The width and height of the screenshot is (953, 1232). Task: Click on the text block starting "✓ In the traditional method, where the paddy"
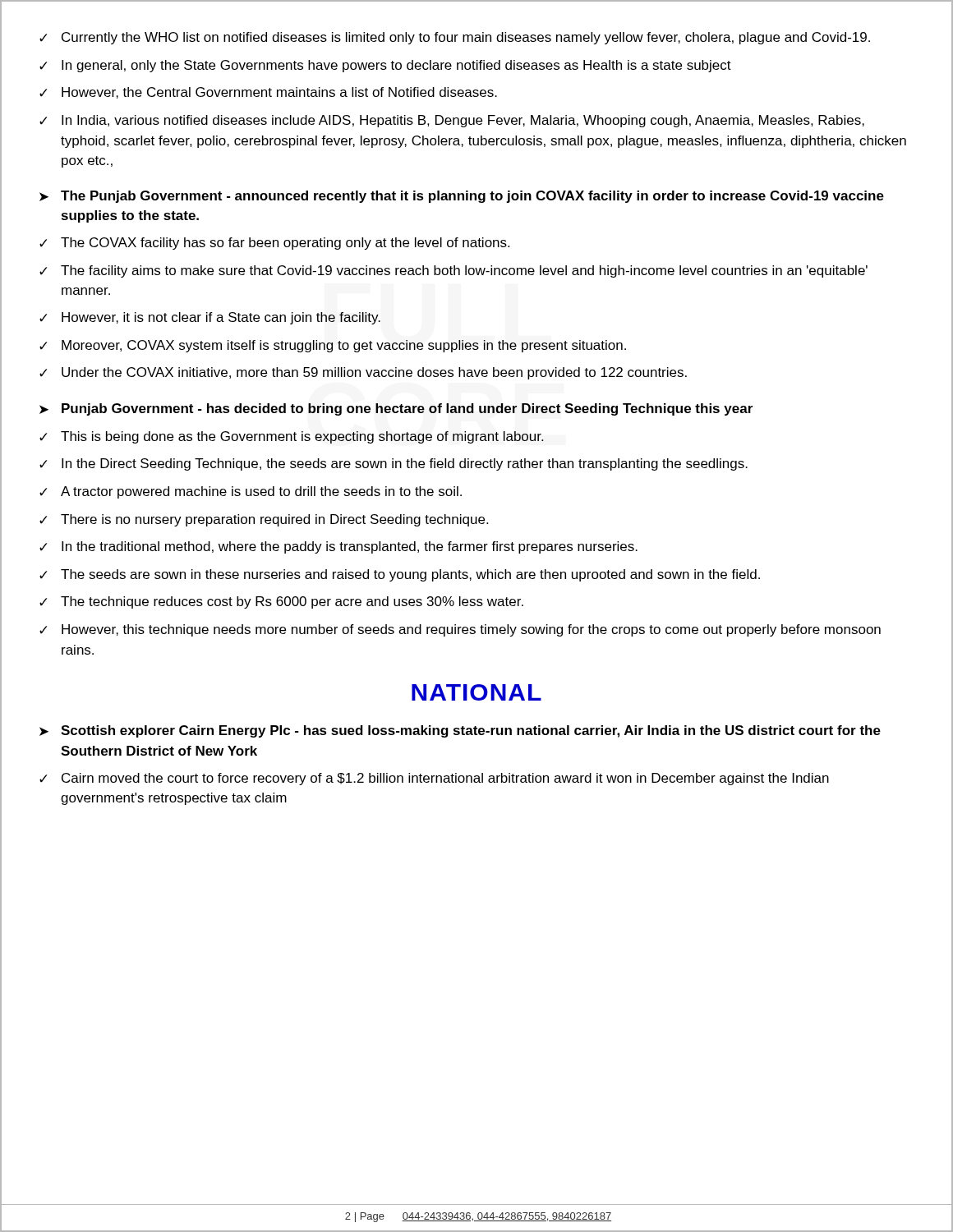476,548
